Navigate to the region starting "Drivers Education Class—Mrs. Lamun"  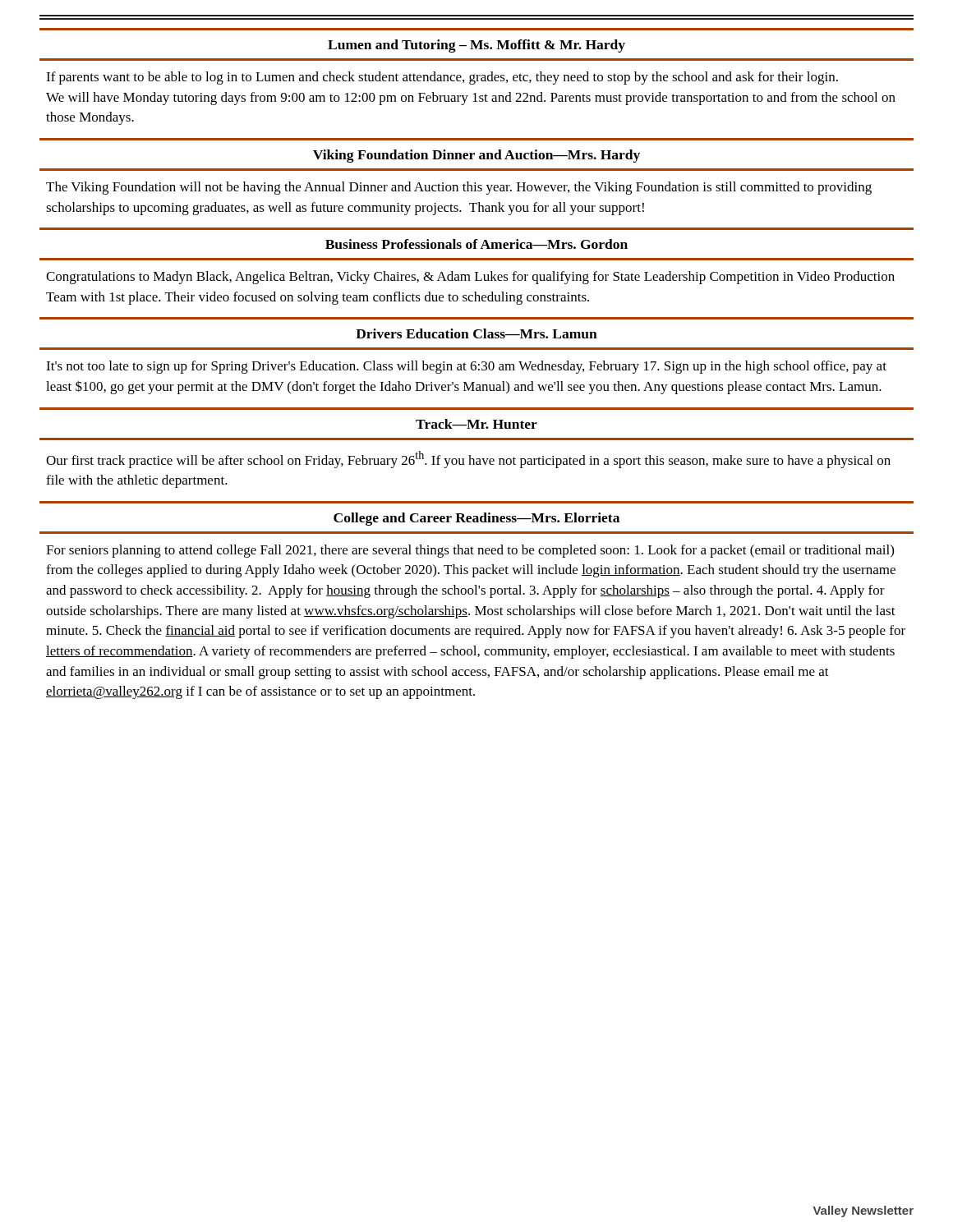point(476,334)
